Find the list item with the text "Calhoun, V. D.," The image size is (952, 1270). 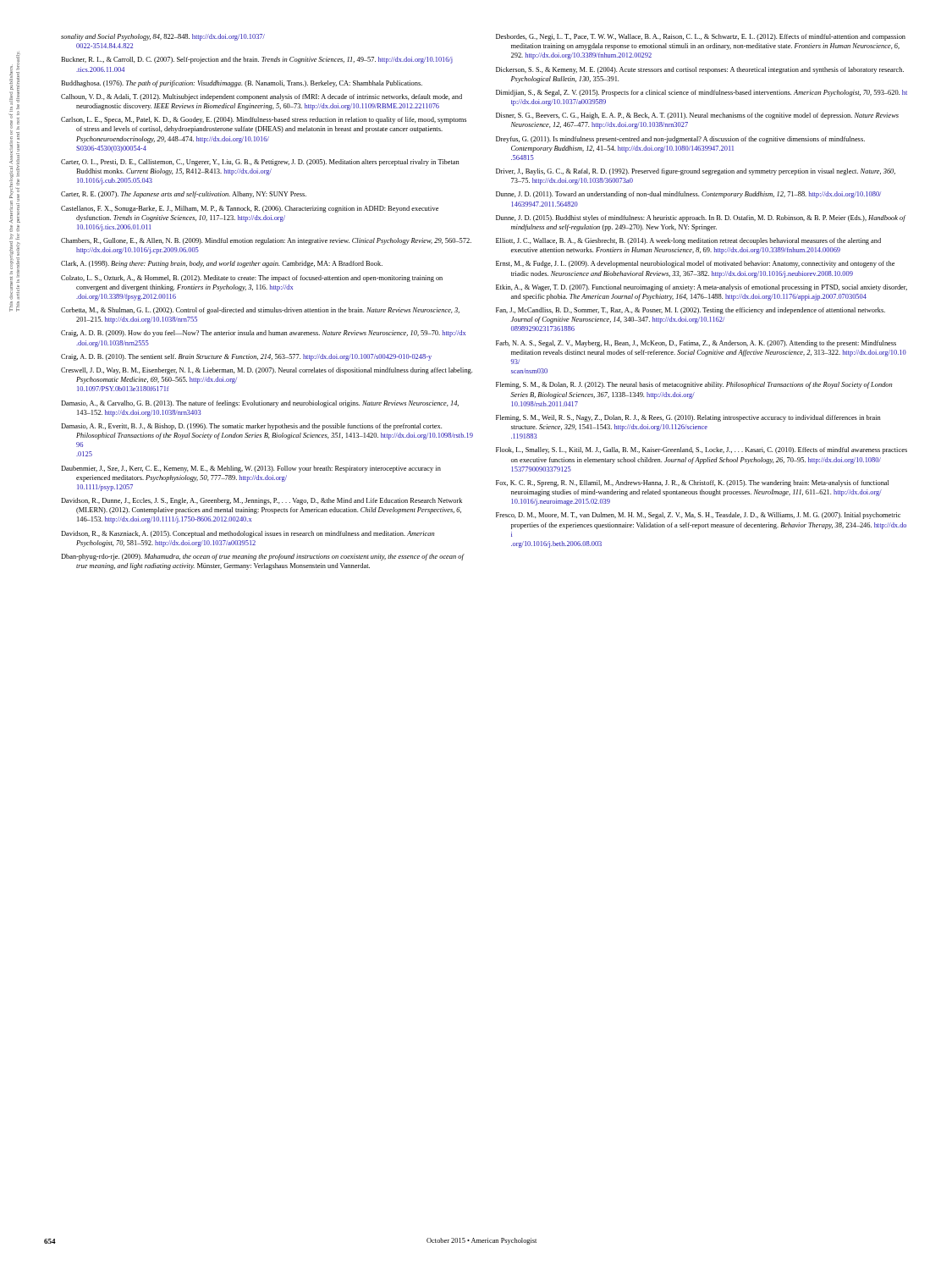[262, 102]
